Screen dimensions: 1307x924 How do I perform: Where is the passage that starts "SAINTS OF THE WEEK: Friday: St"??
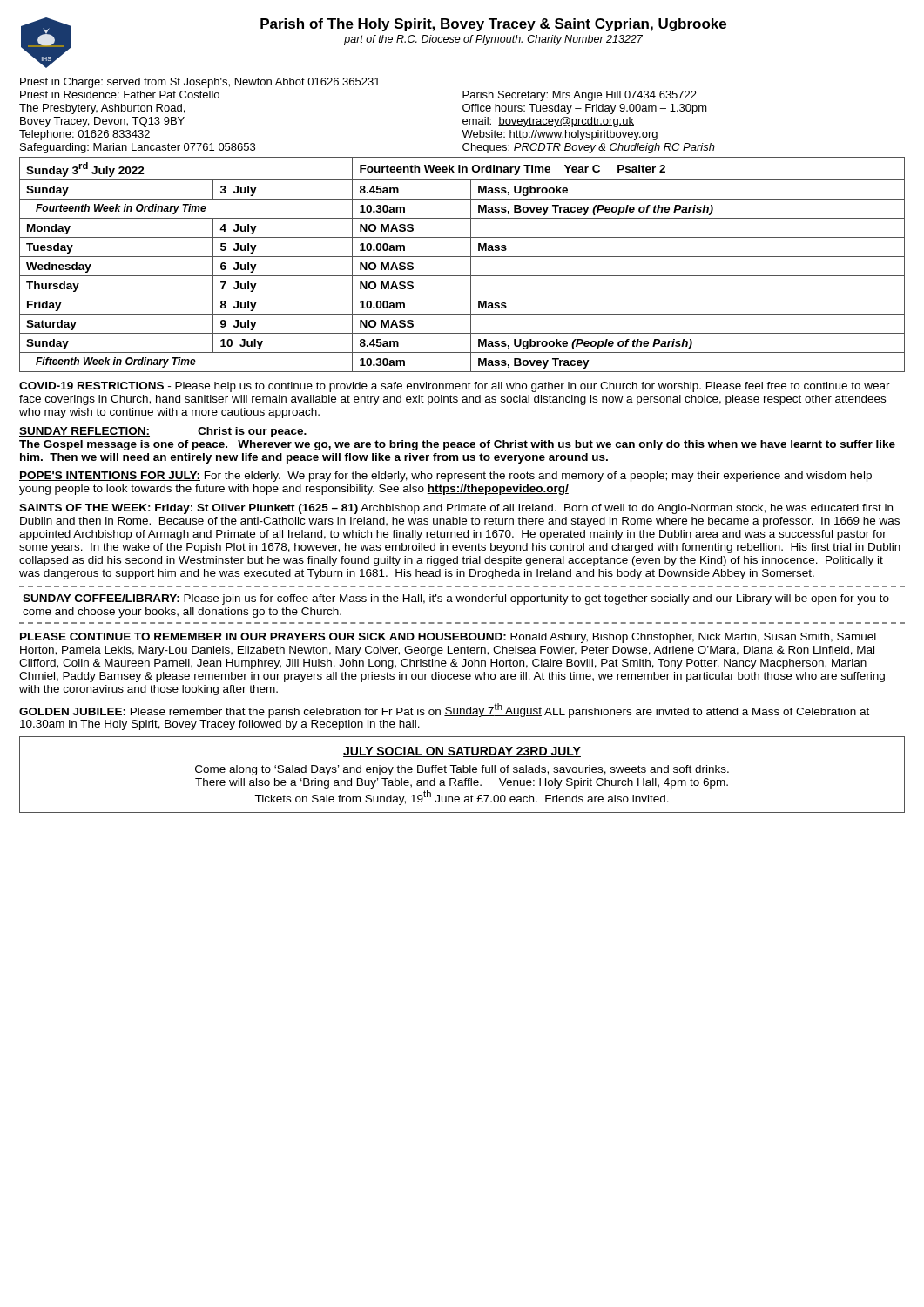click(460, 540)
